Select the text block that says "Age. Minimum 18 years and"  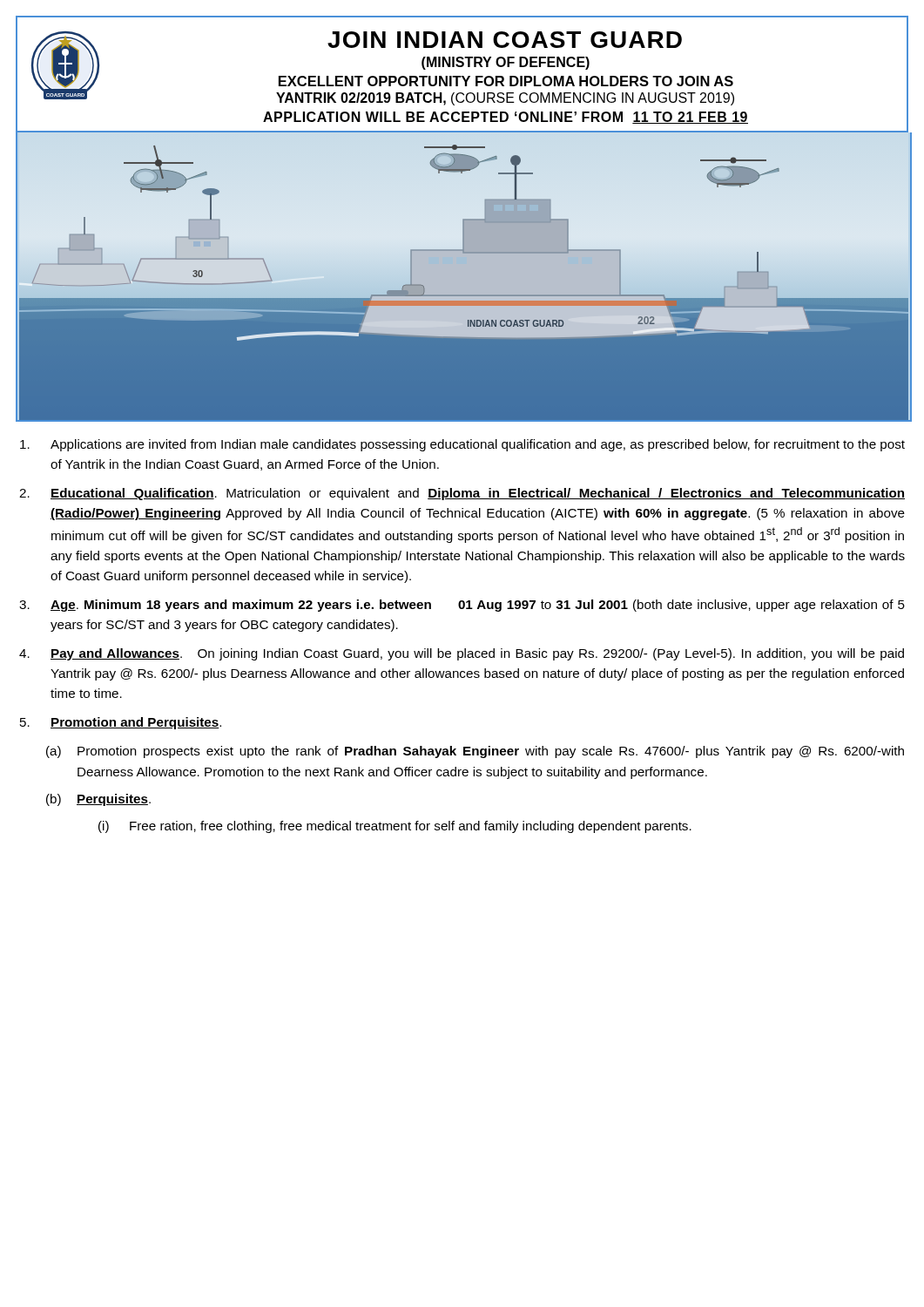[462, 614]
